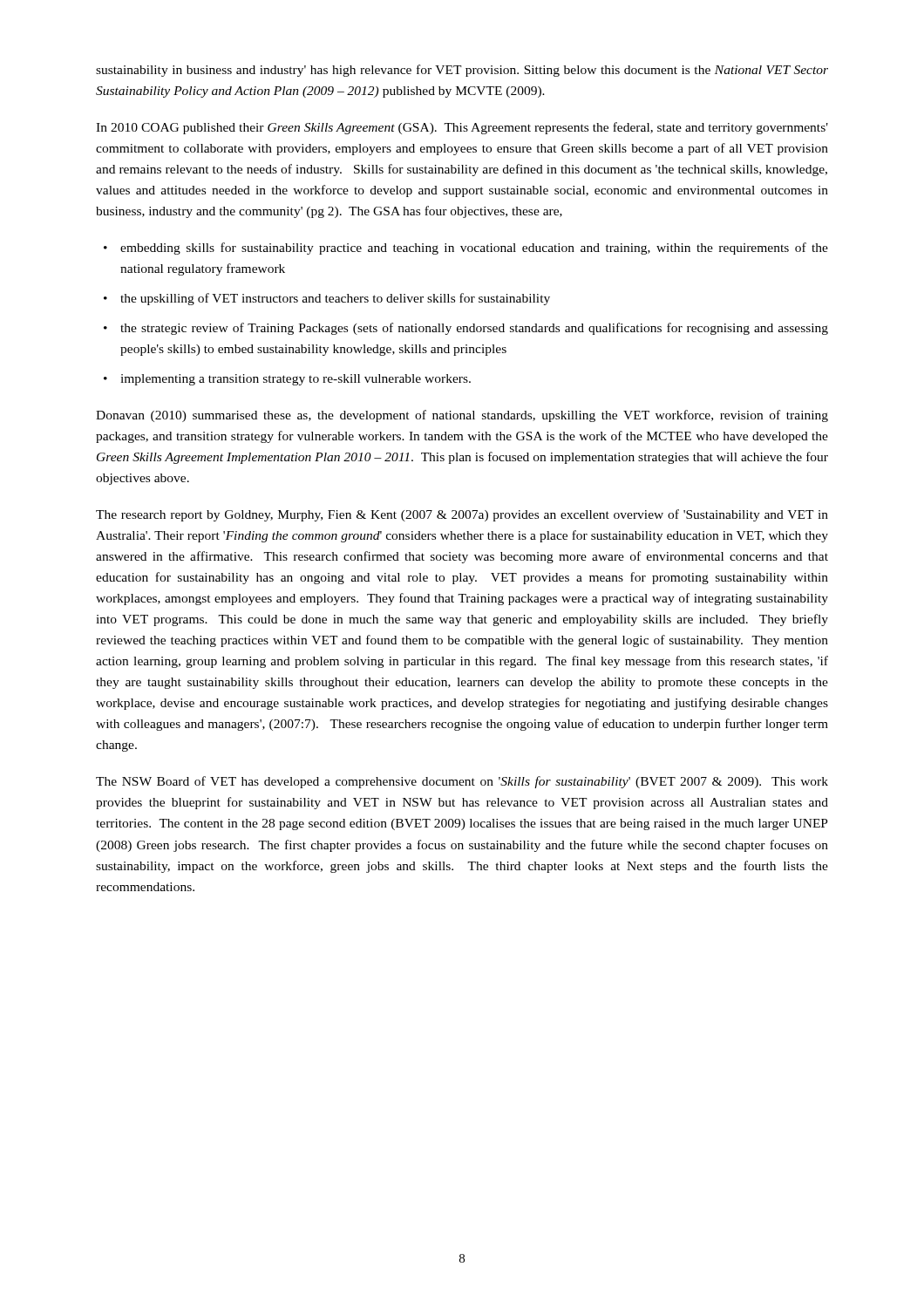The height and width of the screenshot is (1308, 924).
Task: Find the block starting "The research report by Goldney, Murphy,"
Action: [x=462, y=630]
